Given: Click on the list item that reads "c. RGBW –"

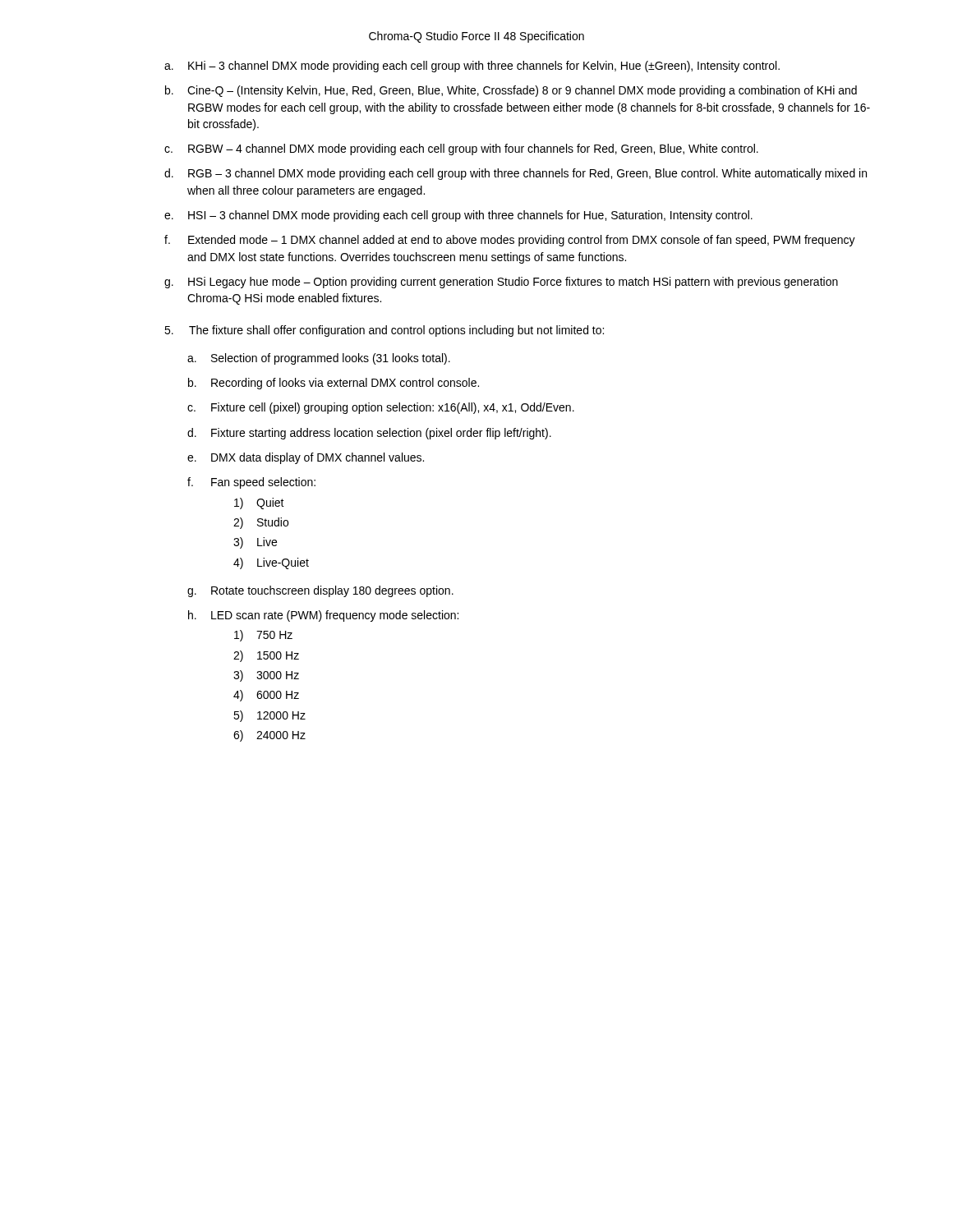Looking at the screenshot, I should (x=518, y=149).
